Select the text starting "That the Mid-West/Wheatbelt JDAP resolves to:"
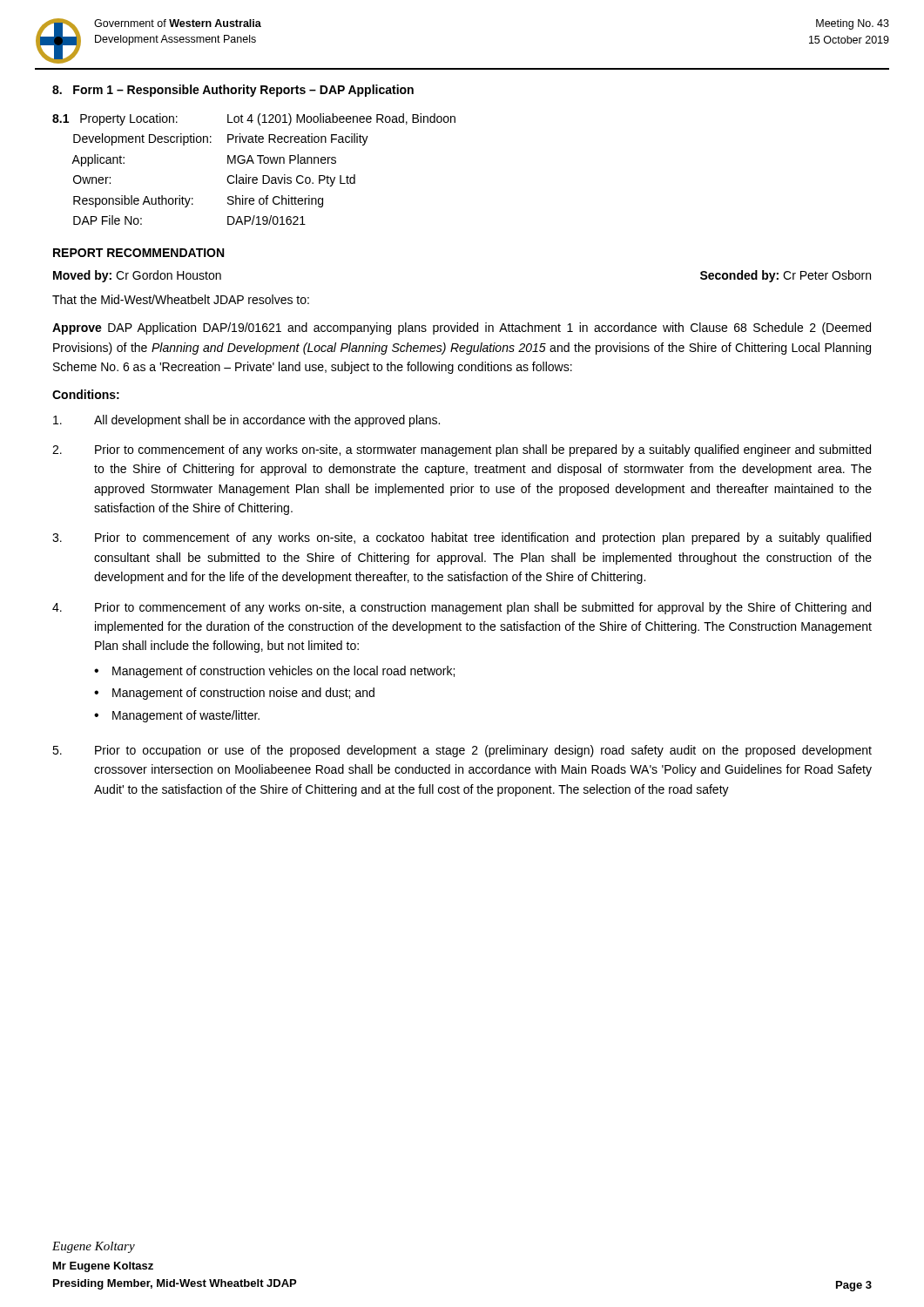 point(181,300)
